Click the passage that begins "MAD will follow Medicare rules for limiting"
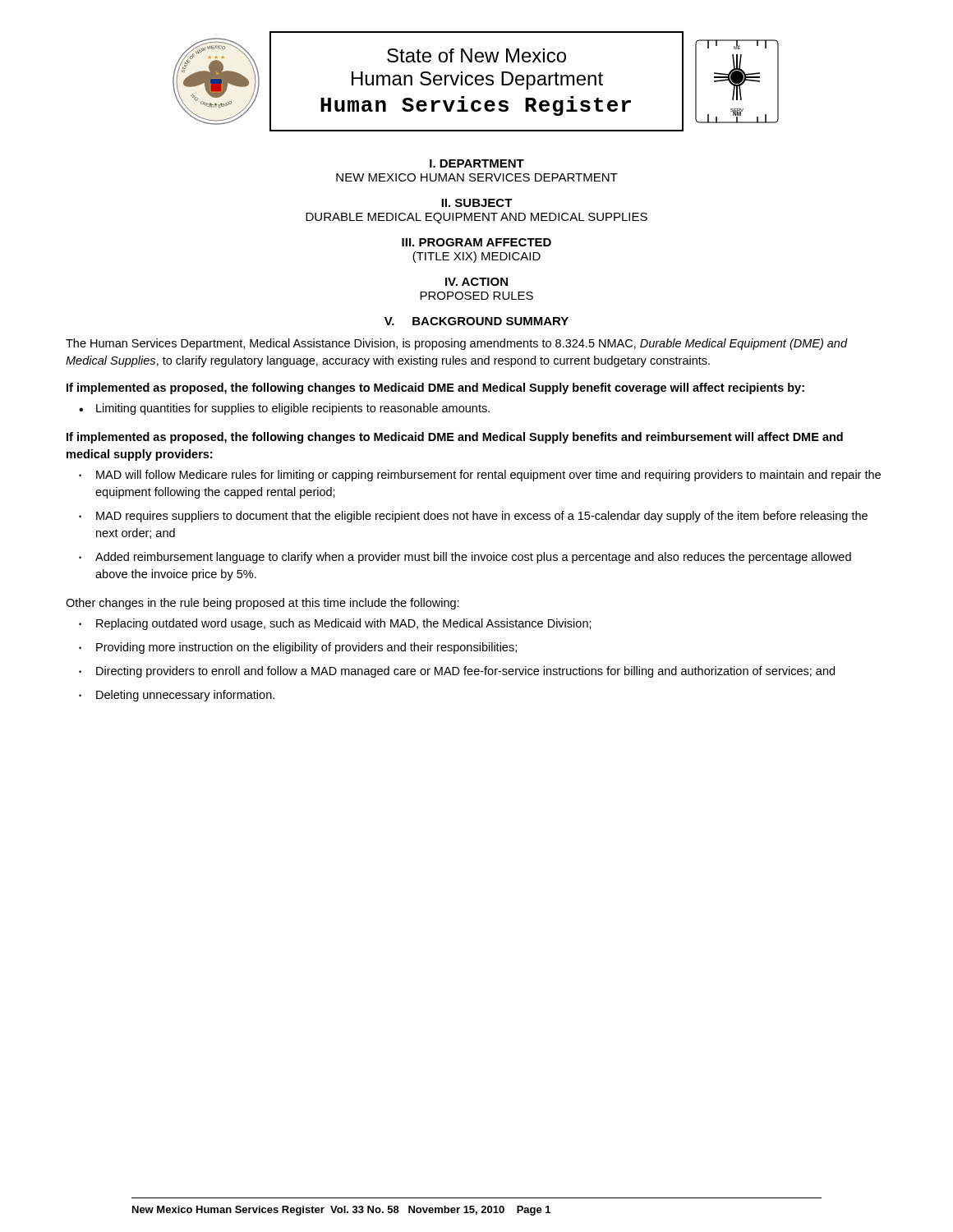Screen dimensions: 1232x953 tap(488, 483)
